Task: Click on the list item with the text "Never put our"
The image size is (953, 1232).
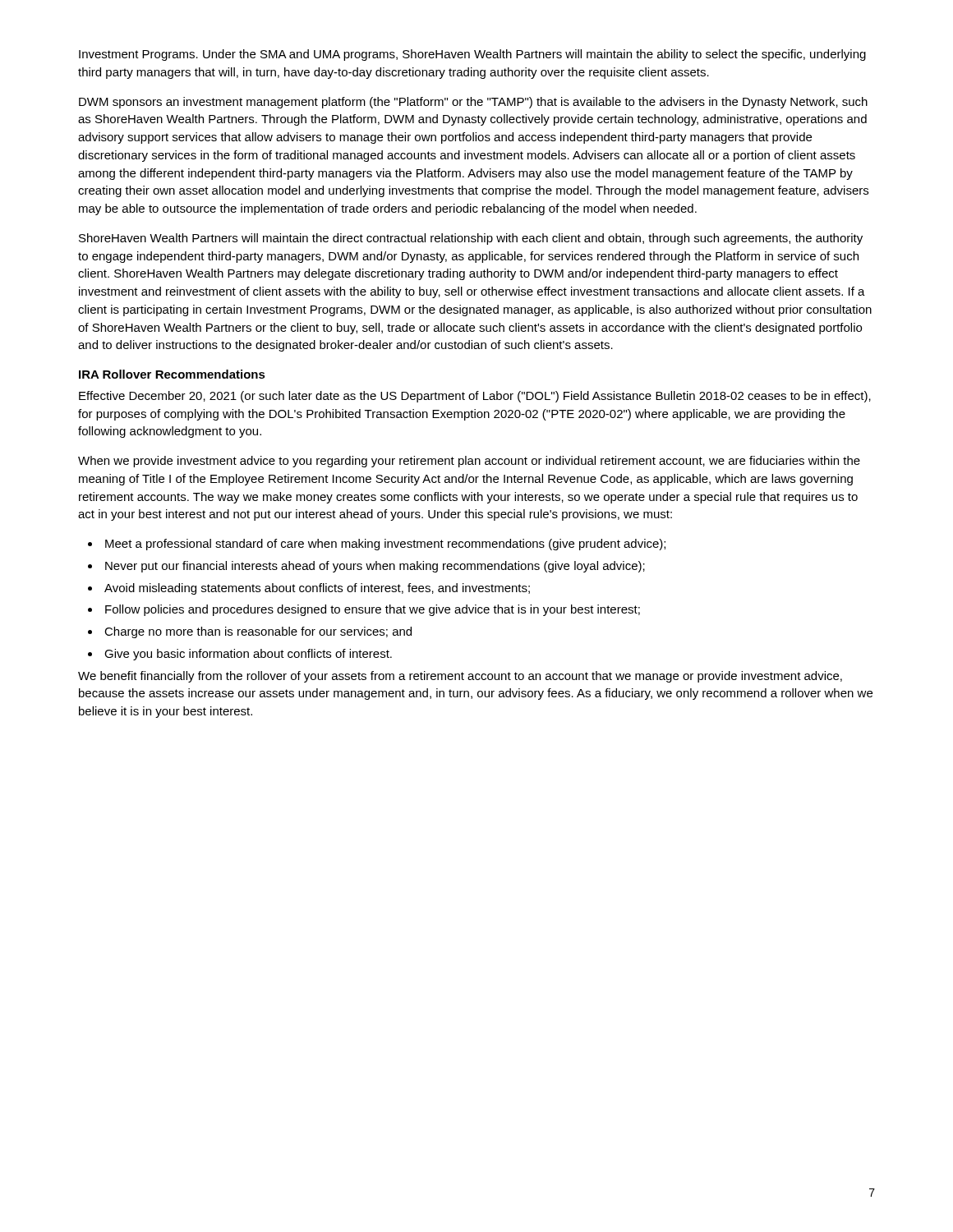Action: pos(476,566)
